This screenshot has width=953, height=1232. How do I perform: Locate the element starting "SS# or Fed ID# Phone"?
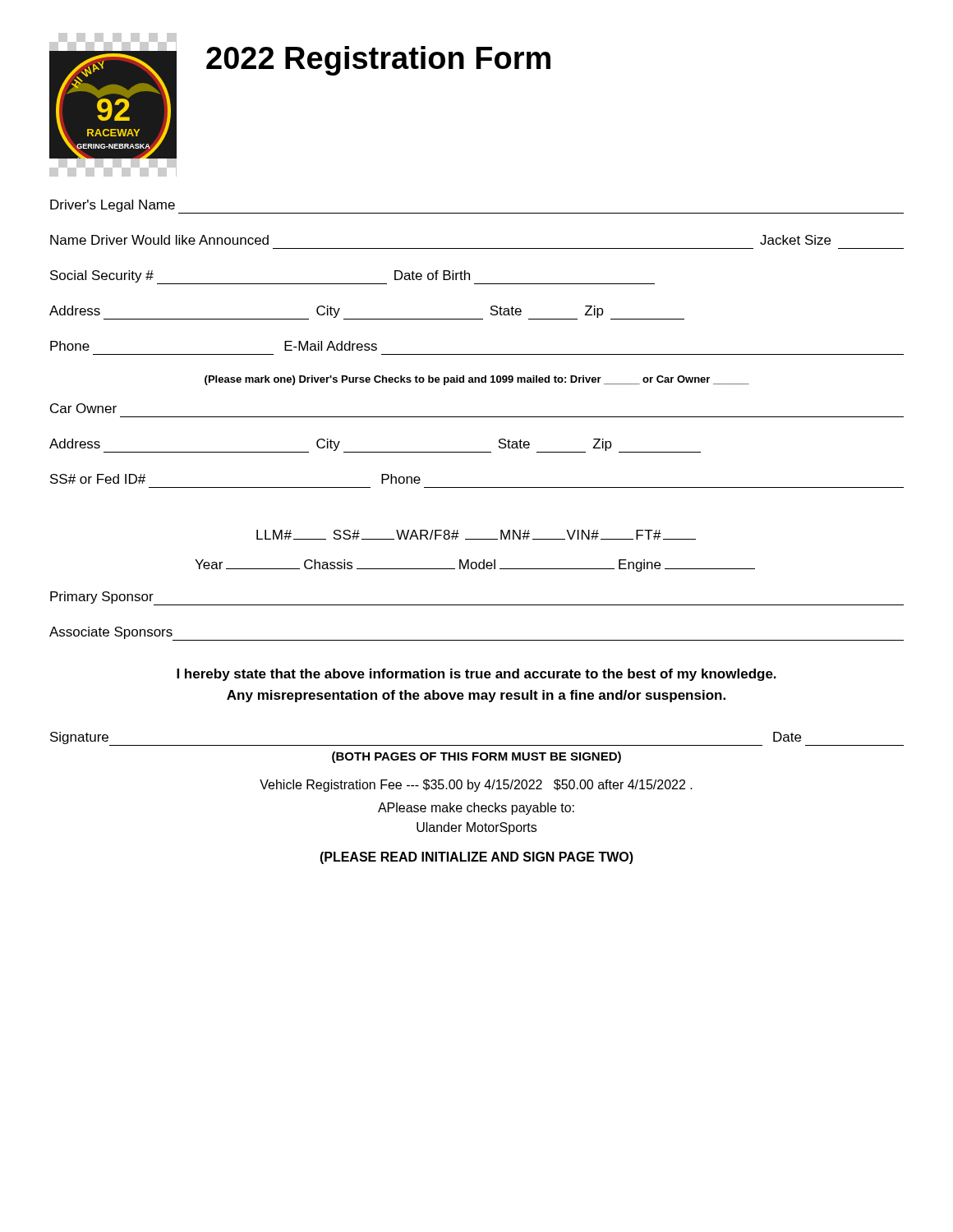pyautogui.click(x=476, y=479)
